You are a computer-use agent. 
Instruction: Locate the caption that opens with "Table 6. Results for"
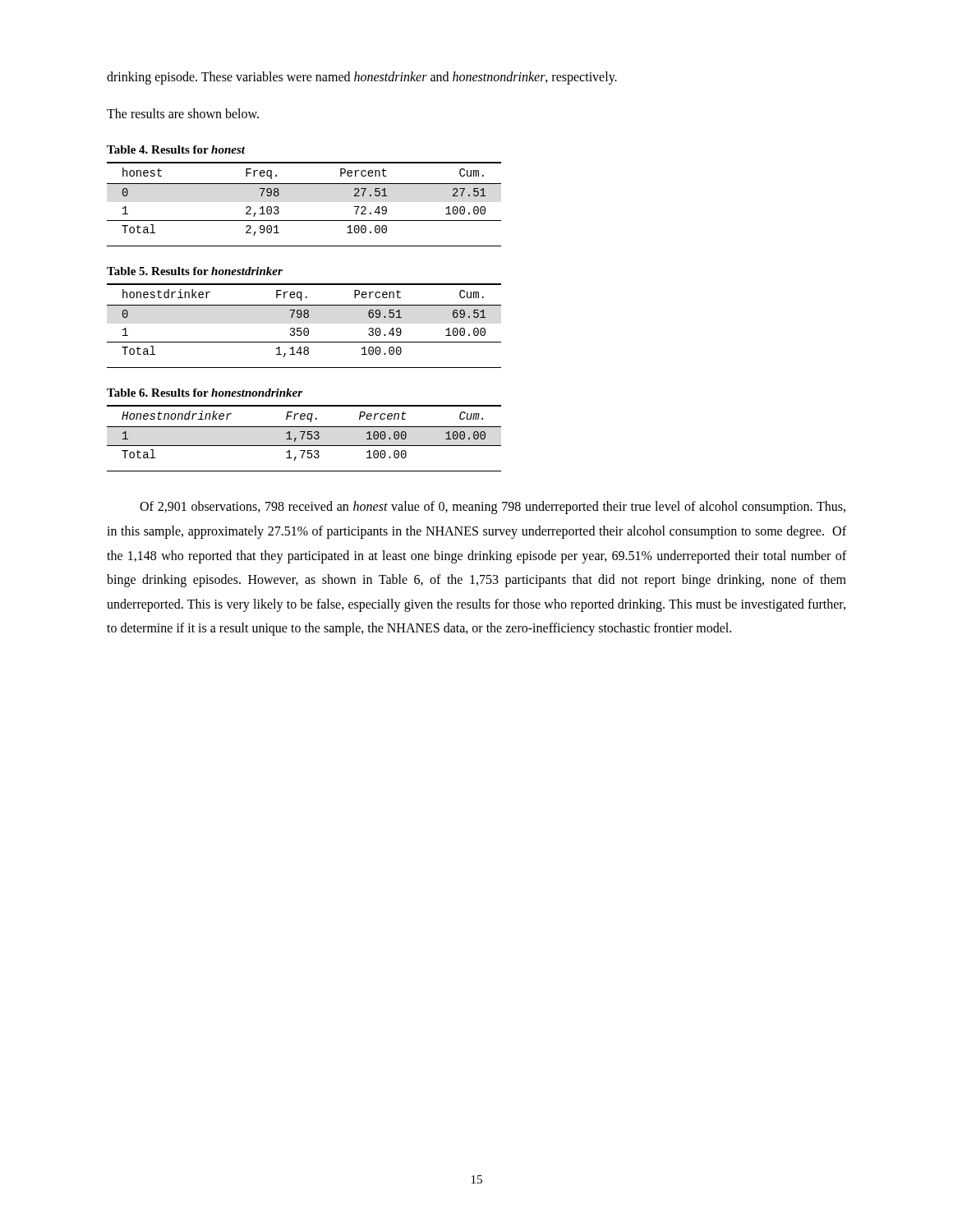[x=205, y=393]
